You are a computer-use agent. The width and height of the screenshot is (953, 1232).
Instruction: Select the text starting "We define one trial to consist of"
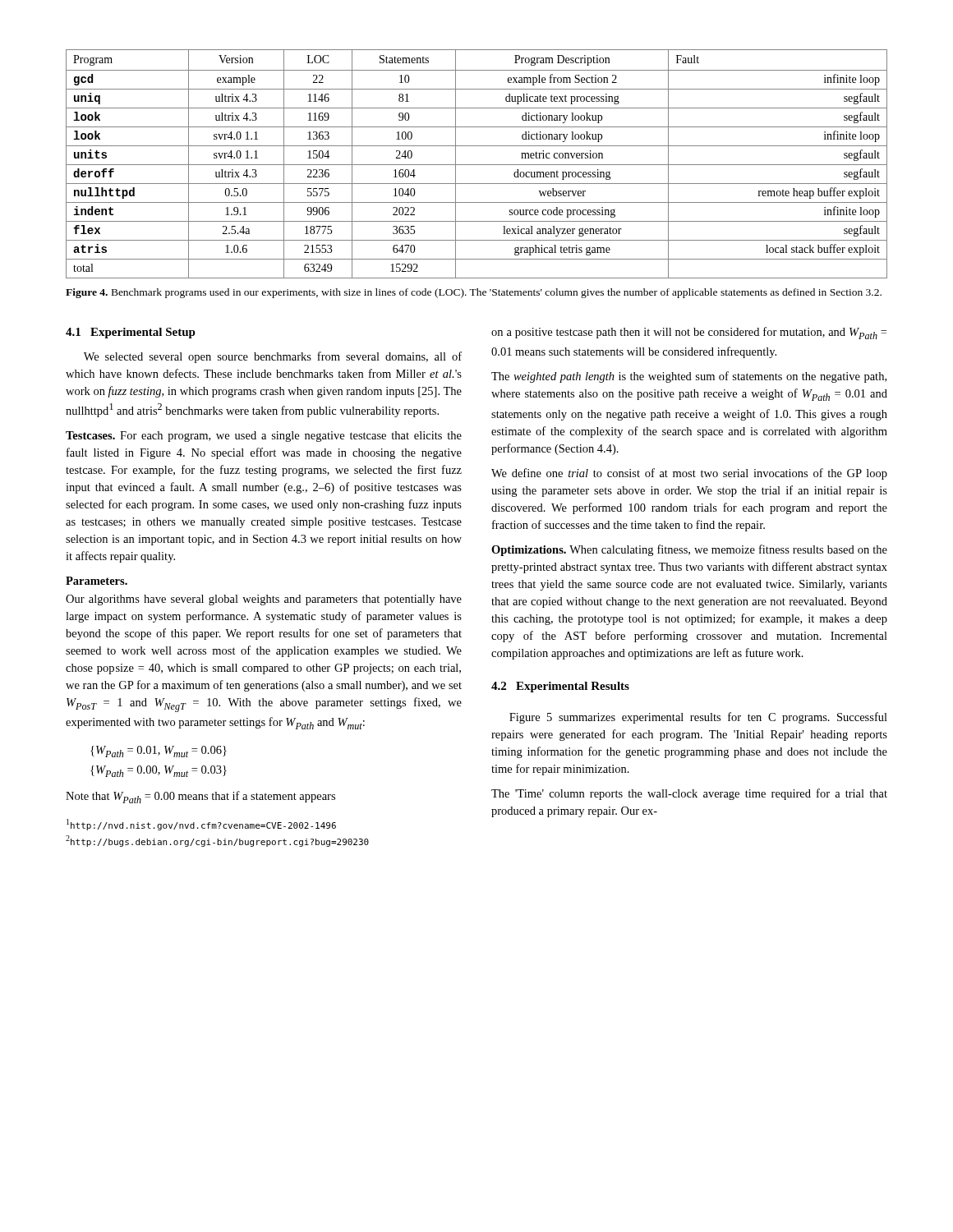click(x=689, y=499)
